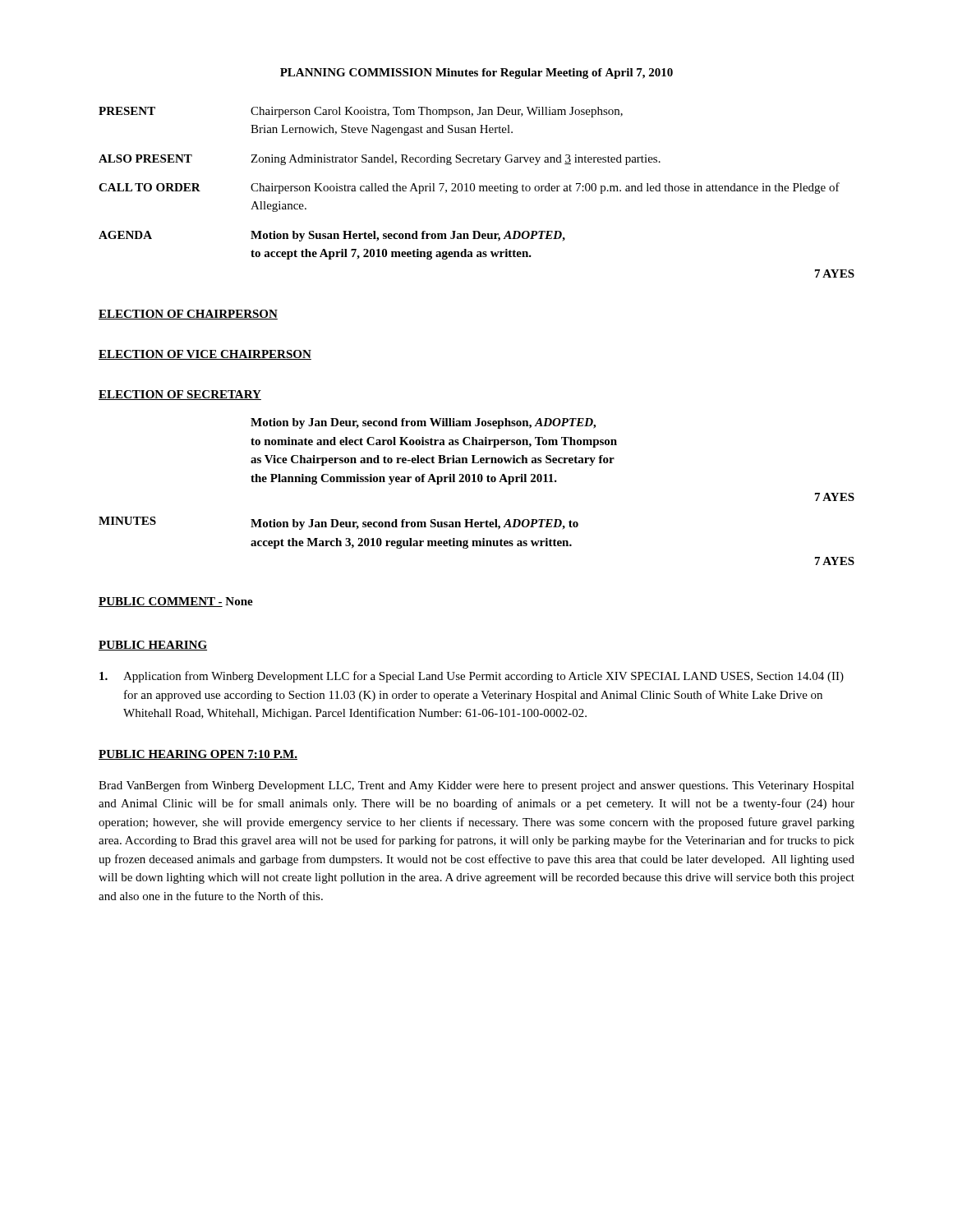Click on the text block with the text "ALSO PRESENT Zoning Administrator Sandel, Recording"
Viewport: 953px width, 1232px height.
click(x=476, y=159)
